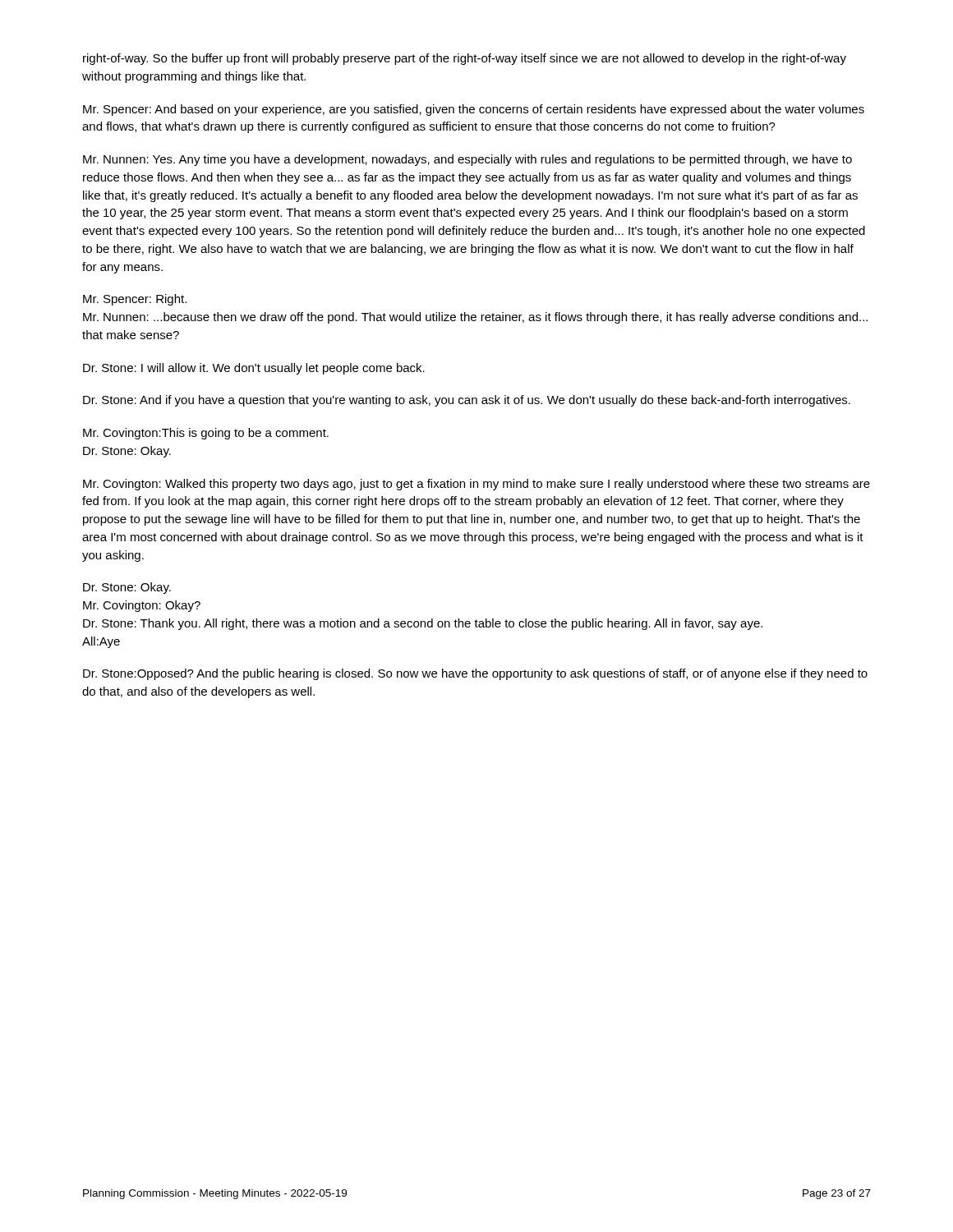Select the text block with the text "Dr. Stone: I will allow it."
Image resolution: width=953 pixels, height=1232 pixels.
tap(254, 367)
